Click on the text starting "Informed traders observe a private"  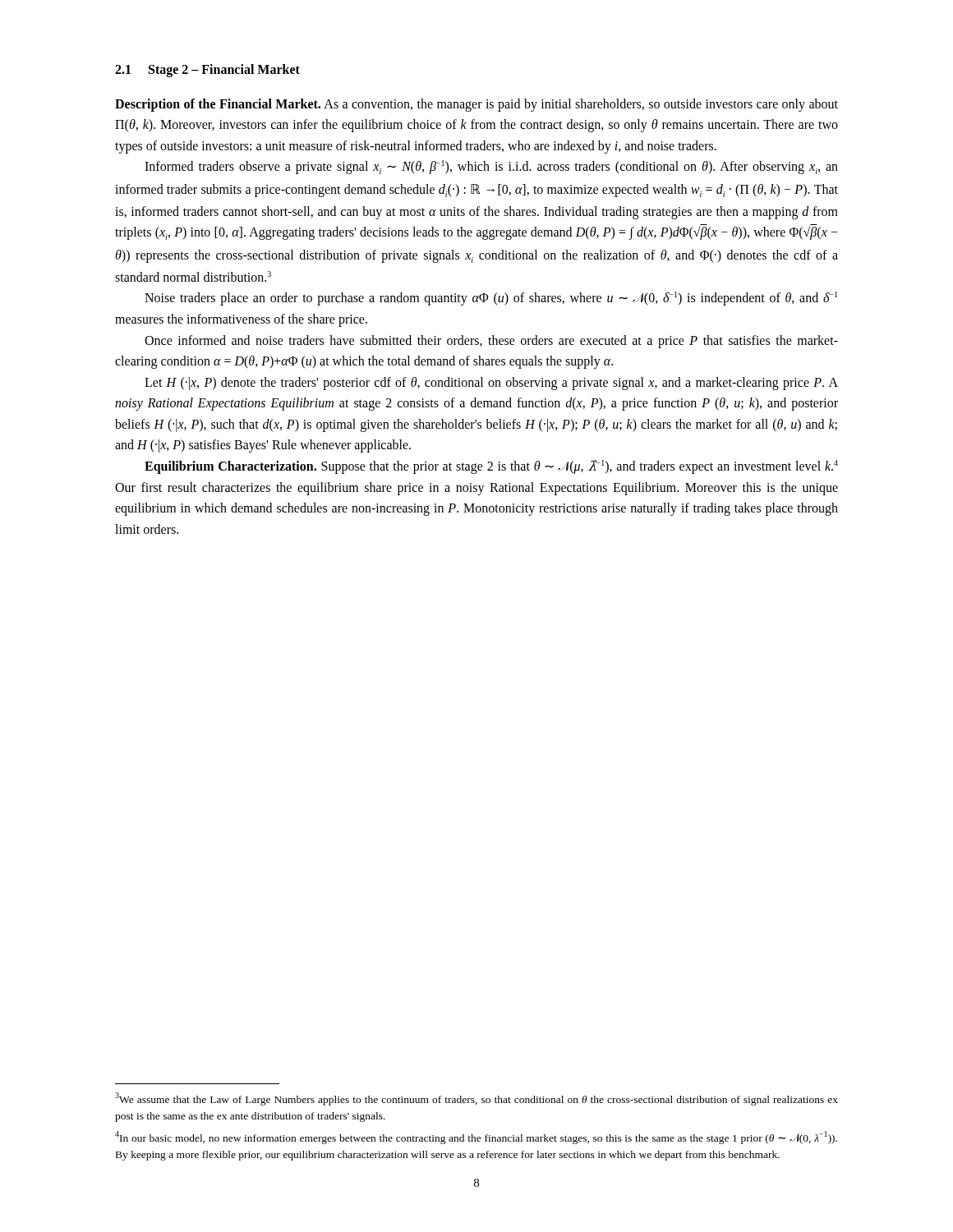point(476,222)
